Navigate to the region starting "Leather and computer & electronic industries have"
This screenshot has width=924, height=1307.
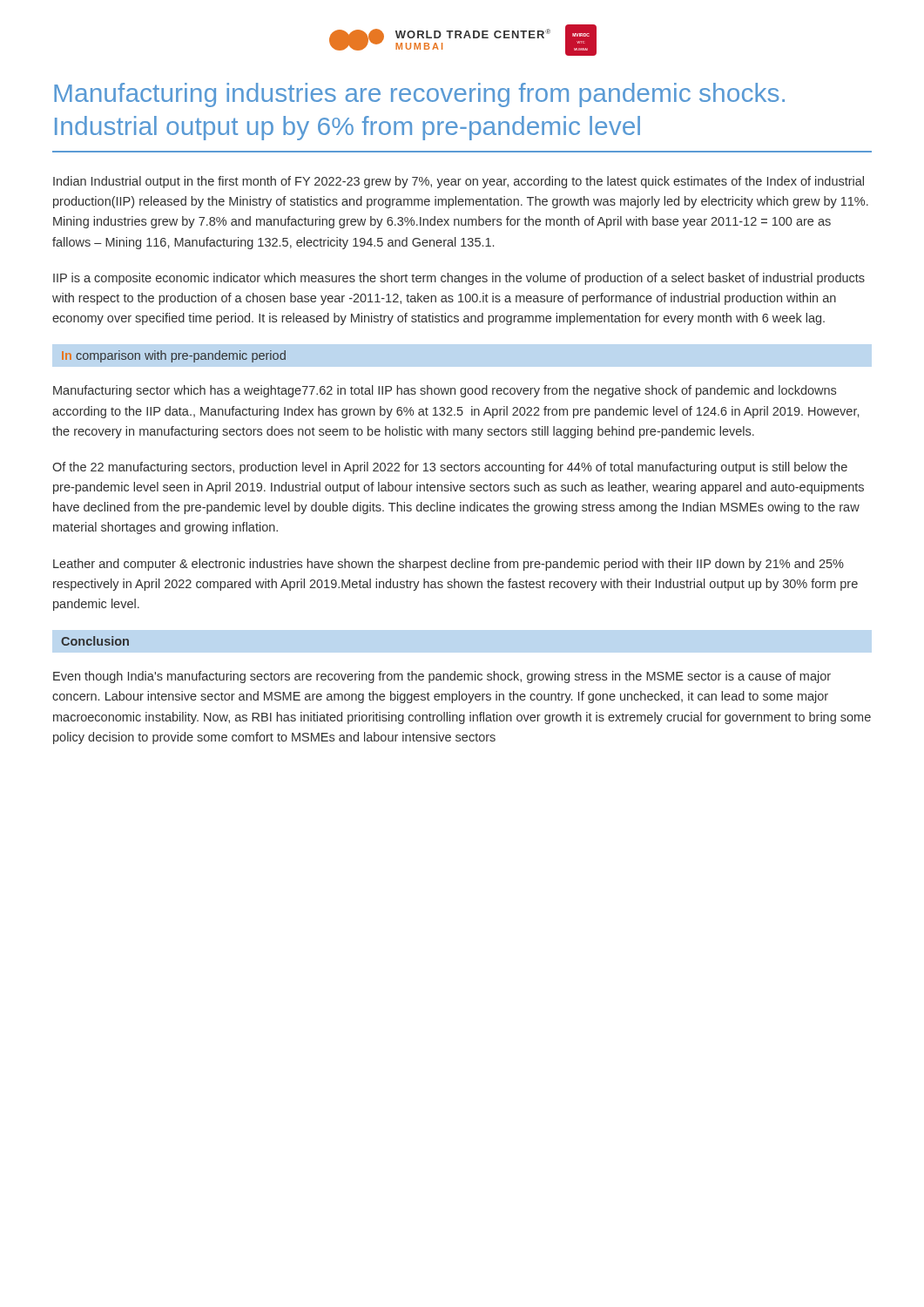click(455, 584)
